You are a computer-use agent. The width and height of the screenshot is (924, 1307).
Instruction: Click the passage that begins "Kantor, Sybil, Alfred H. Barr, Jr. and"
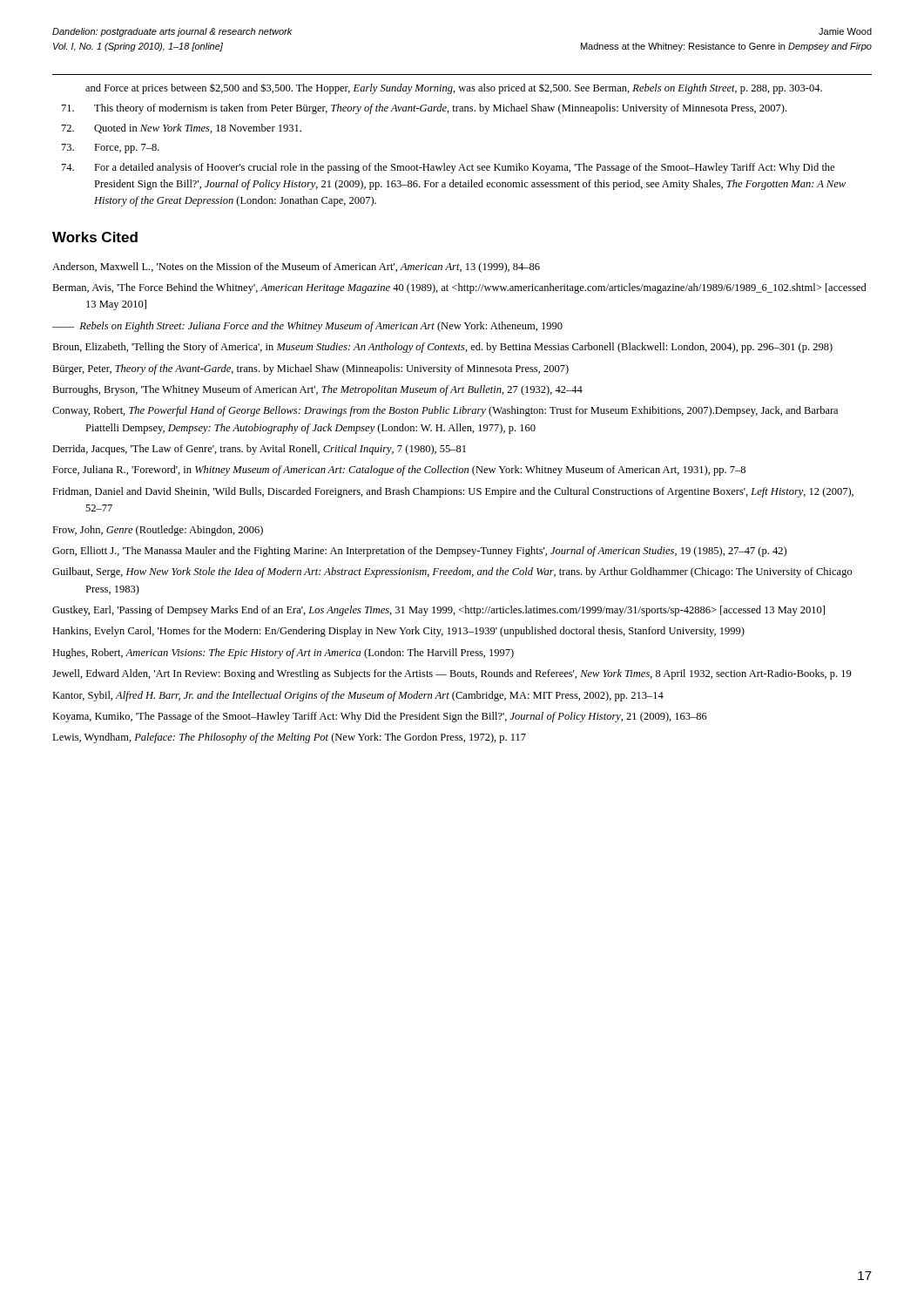click(x=358, y=695)
